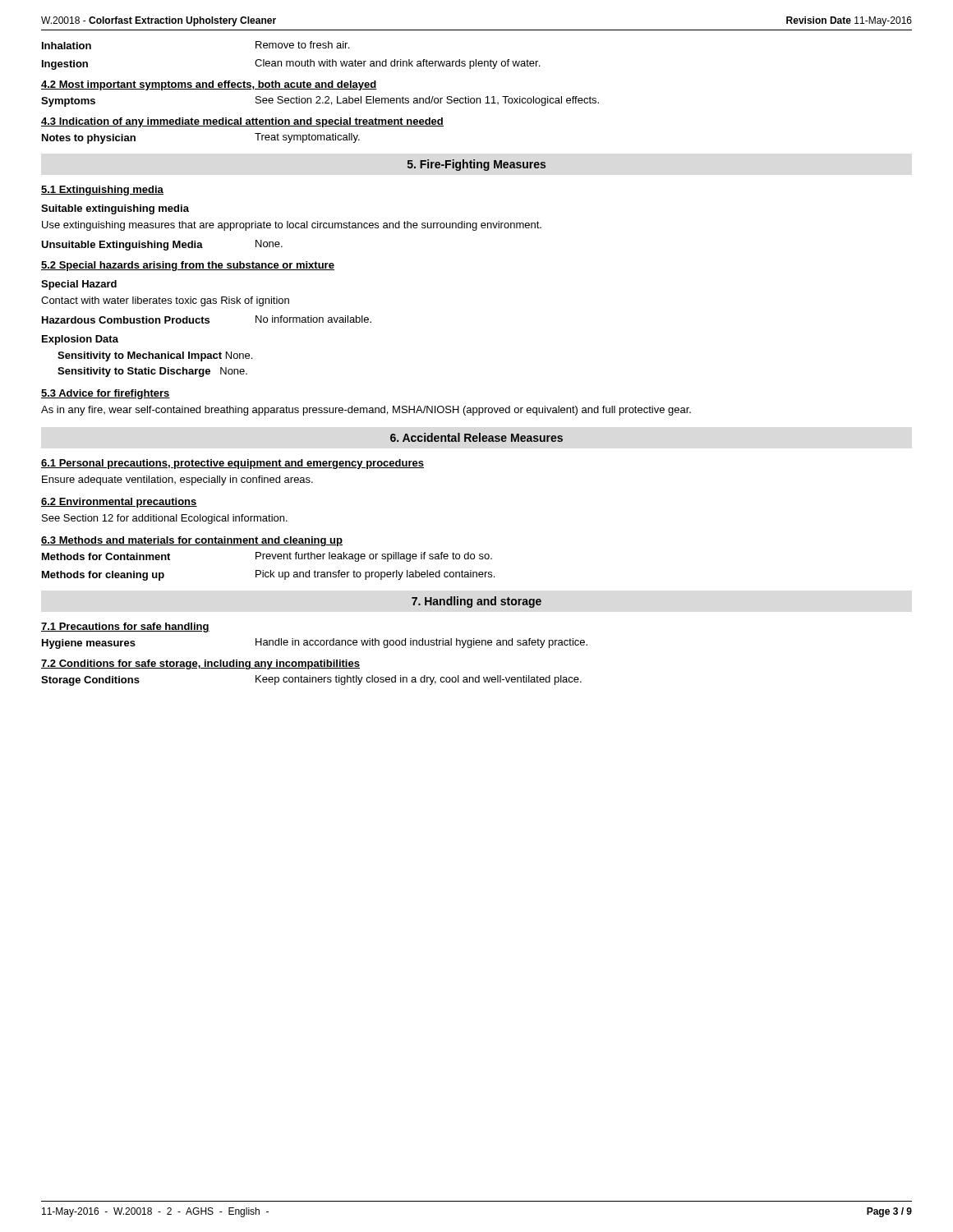Find the section header on this page that starts "6.3 Methods and"

tap(192, 540)
